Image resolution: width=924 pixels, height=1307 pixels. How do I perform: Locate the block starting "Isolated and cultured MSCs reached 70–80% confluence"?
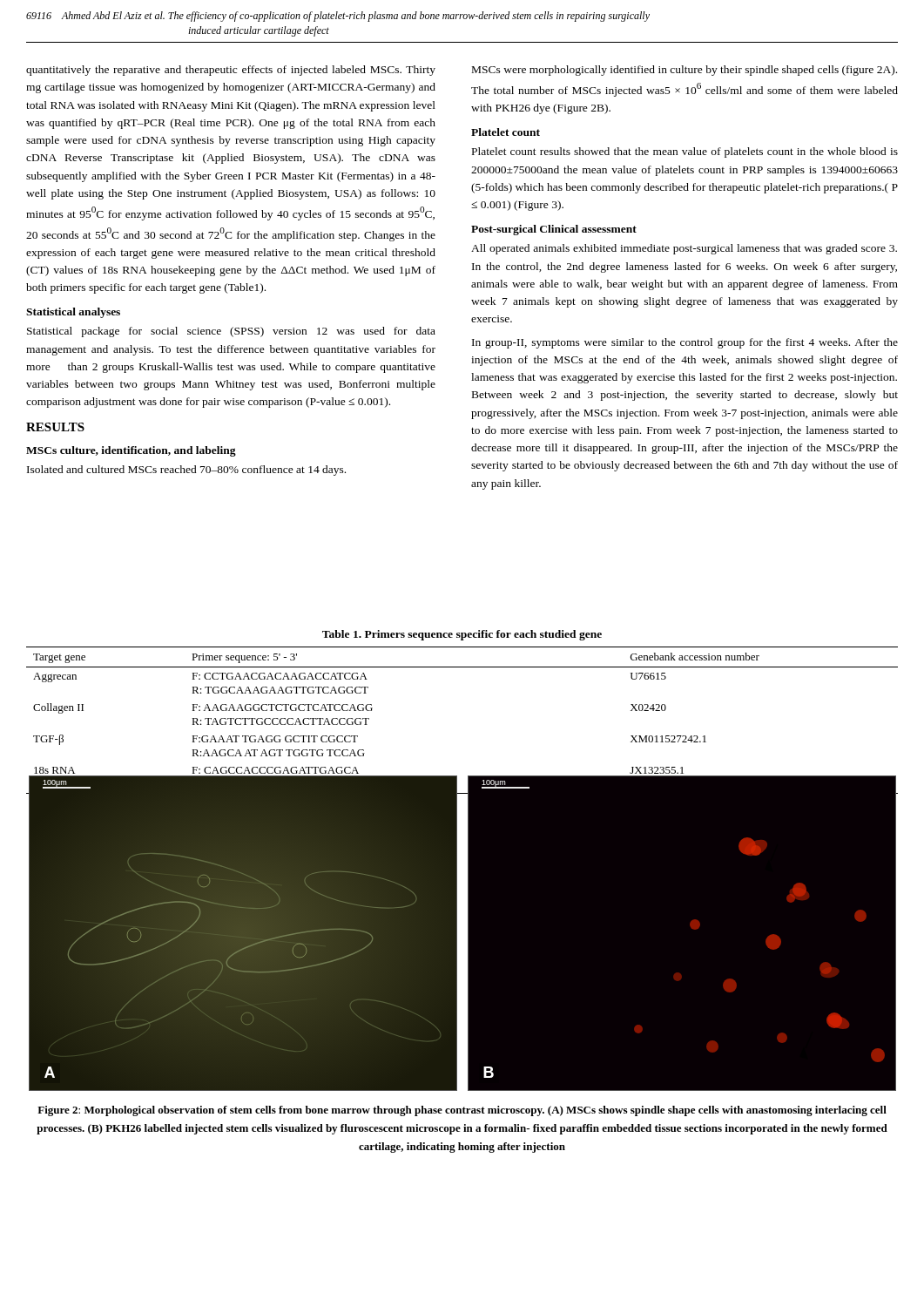click(x=231, y=469)
